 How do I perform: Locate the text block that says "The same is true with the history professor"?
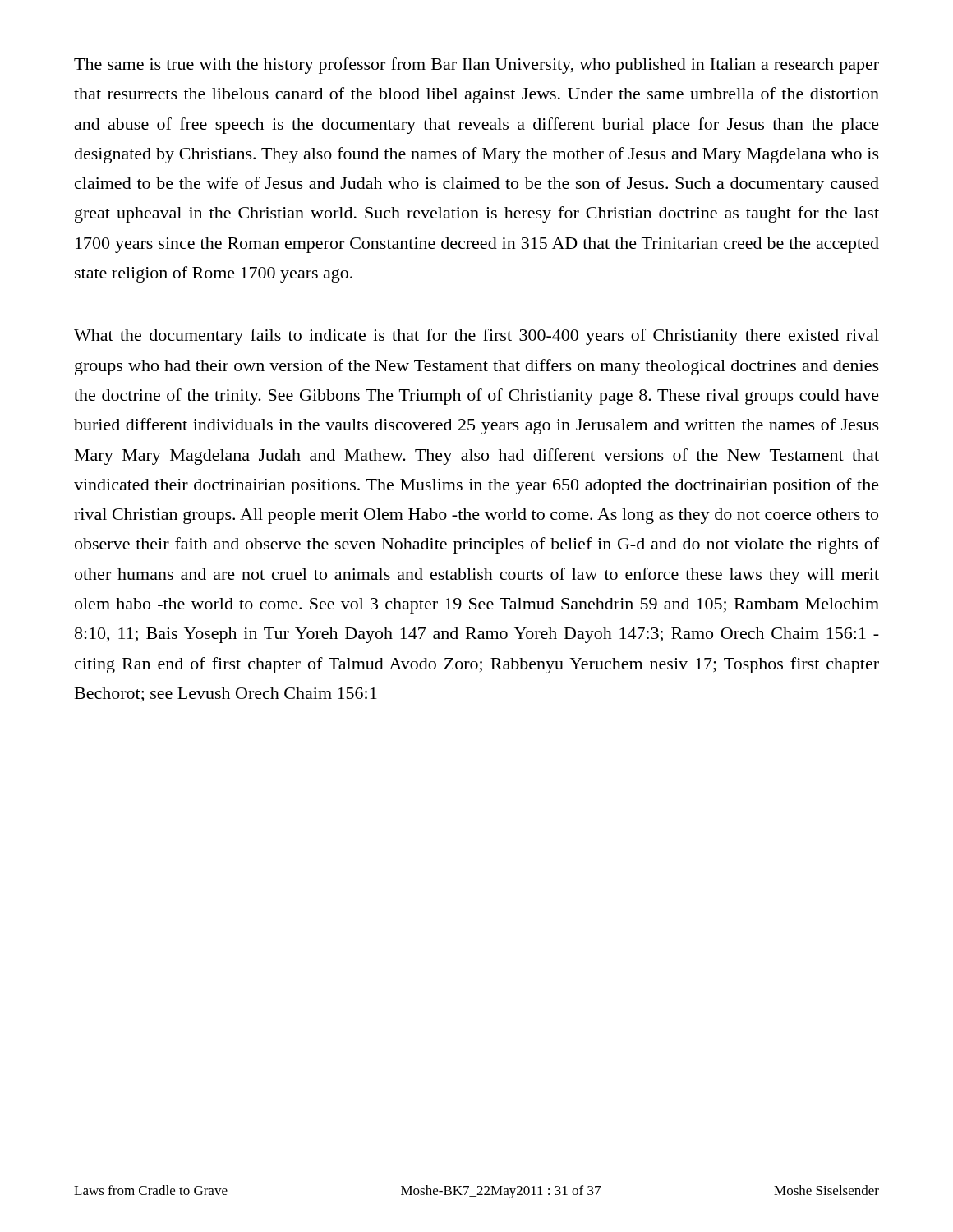[x=476, y=168]
